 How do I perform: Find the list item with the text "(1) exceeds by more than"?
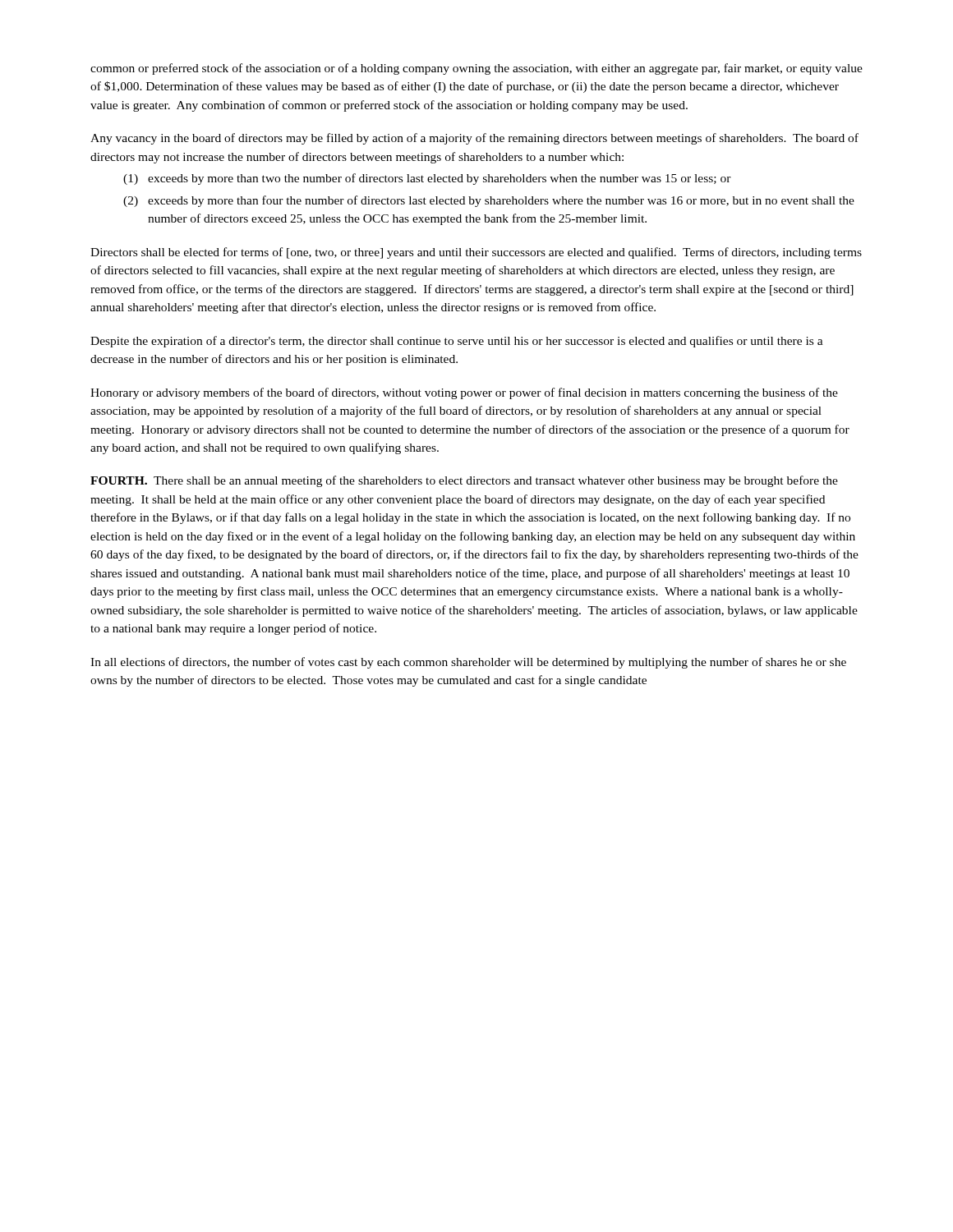[493, 179]
